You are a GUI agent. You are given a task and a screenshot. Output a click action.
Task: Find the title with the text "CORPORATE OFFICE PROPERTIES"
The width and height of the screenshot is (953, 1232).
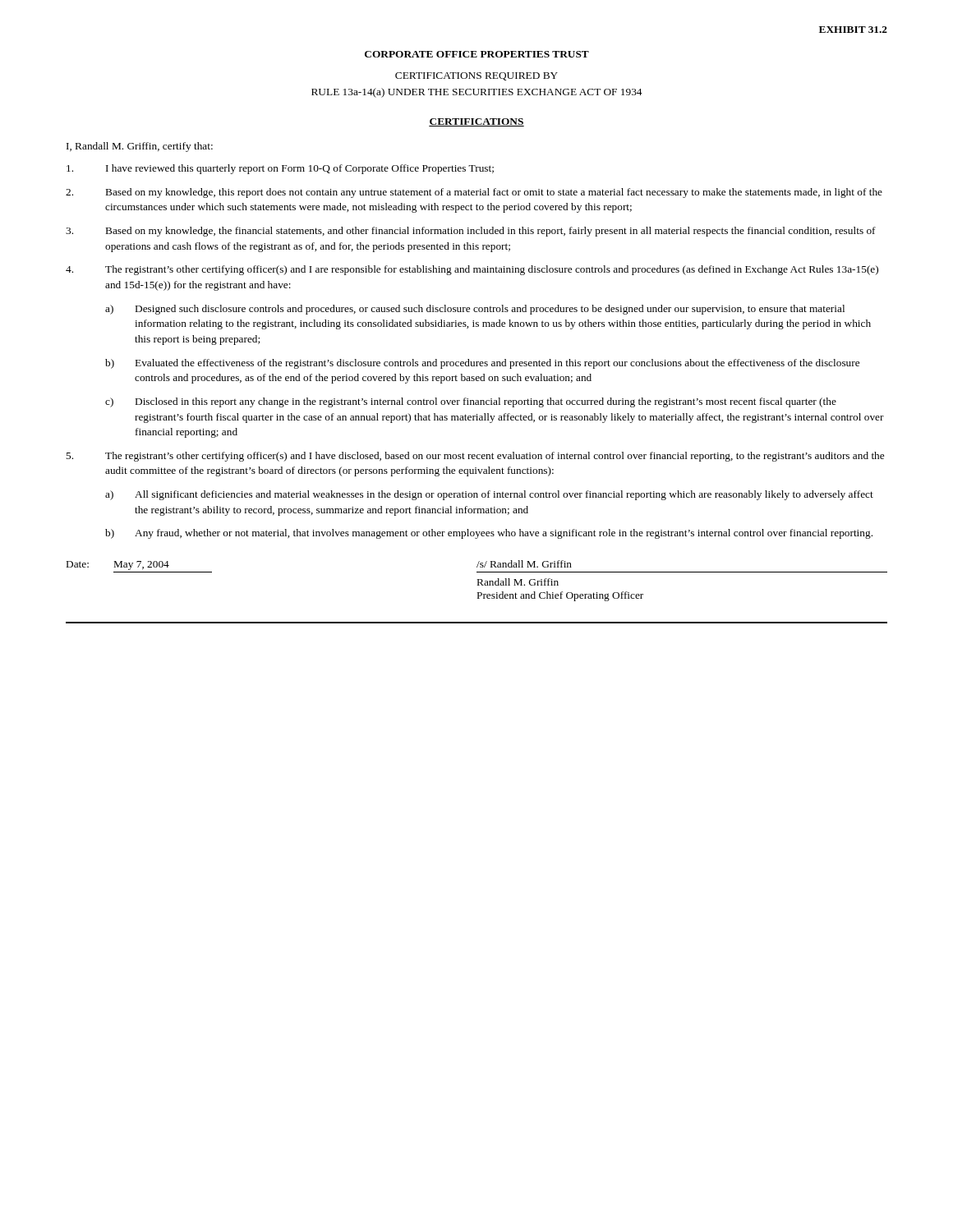point(476,54)
